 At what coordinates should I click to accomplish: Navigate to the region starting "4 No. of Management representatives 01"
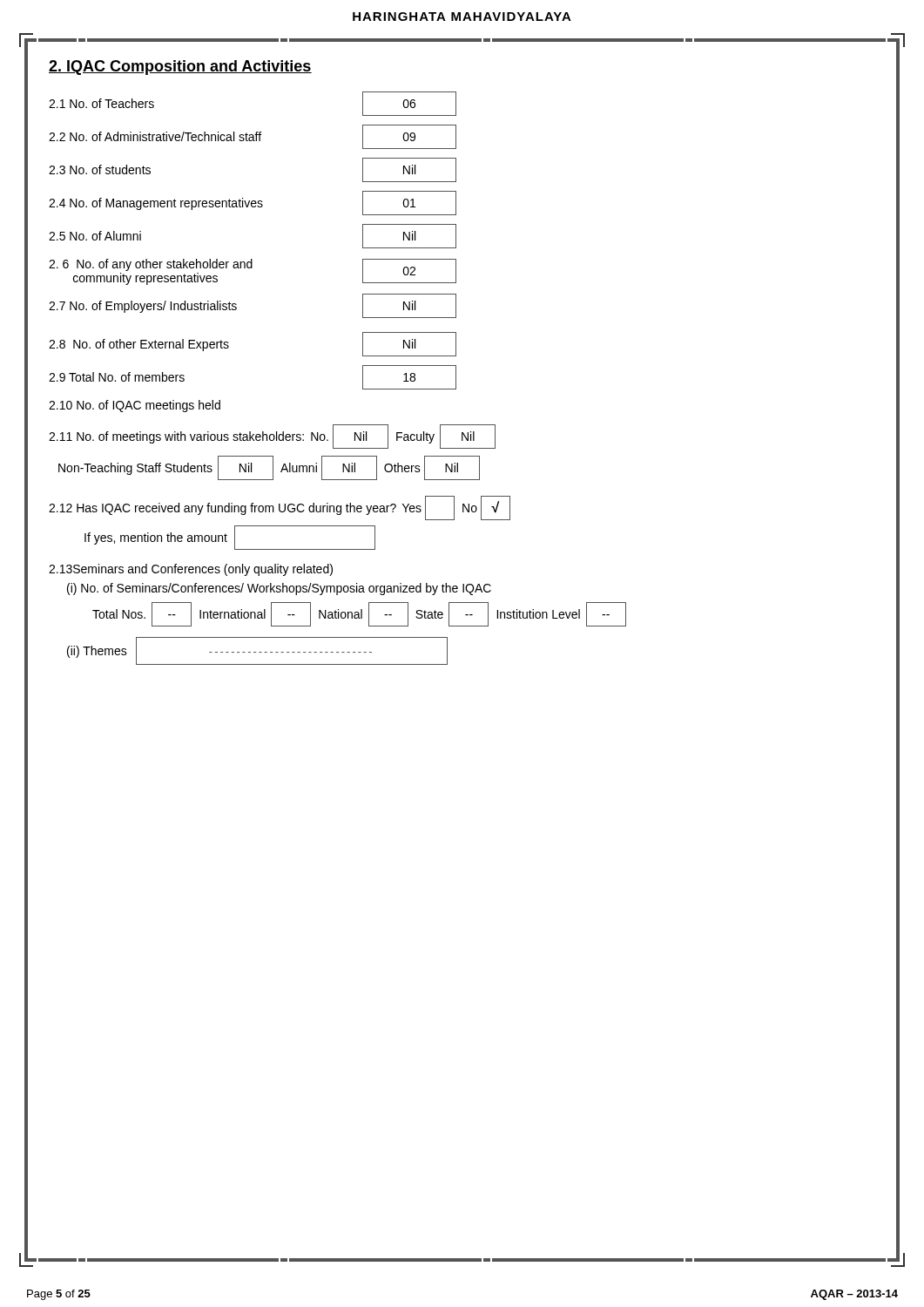click(253, 203)
